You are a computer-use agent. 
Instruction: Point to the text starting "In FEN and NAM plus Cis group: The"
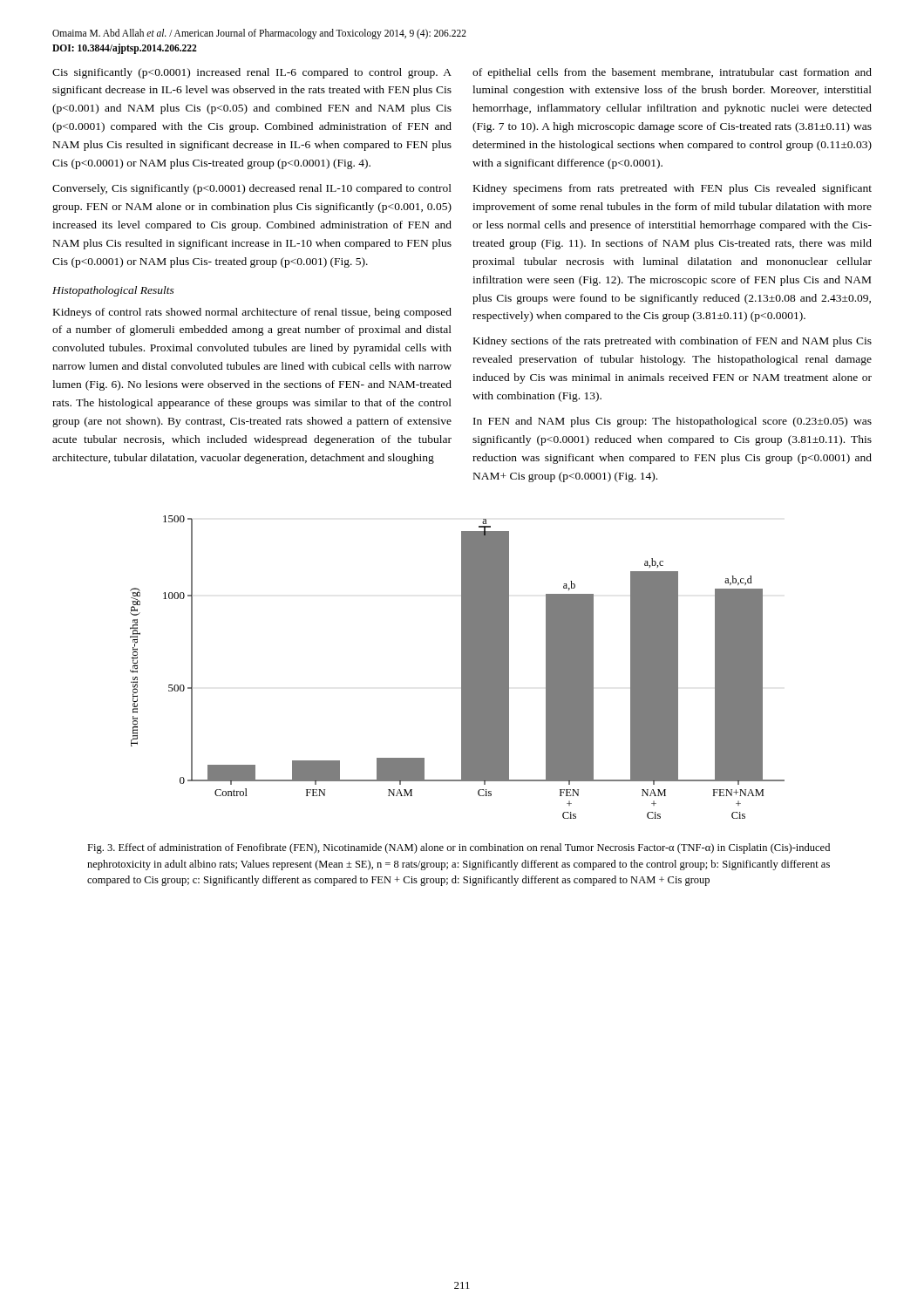(x=672, y=448)
